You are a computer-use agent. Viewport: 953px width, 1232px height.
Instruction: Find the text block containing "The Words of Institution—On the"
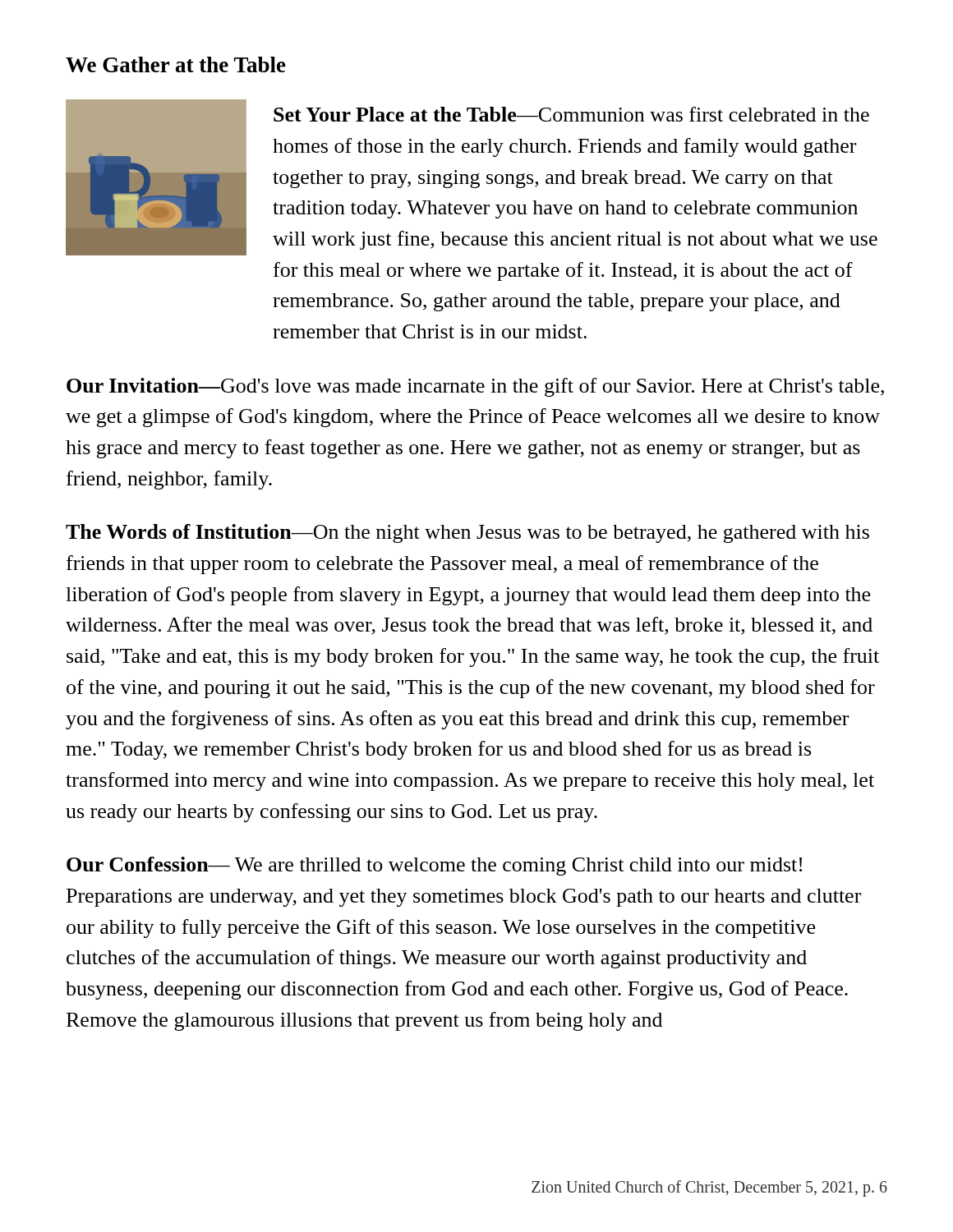tap(473, 671)
